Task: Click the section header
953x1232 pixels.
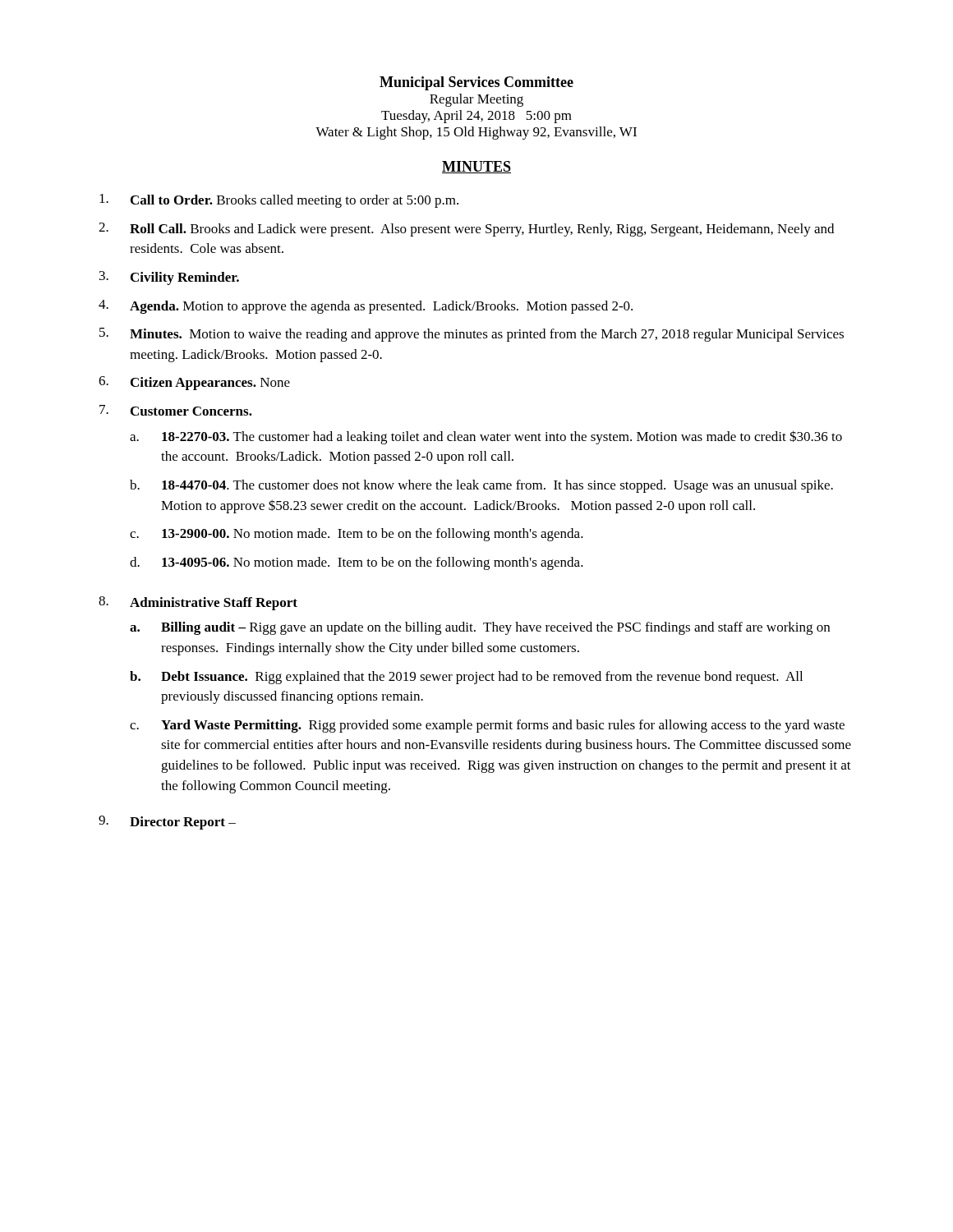Action: pyautogui.click(x=476, y=167)
